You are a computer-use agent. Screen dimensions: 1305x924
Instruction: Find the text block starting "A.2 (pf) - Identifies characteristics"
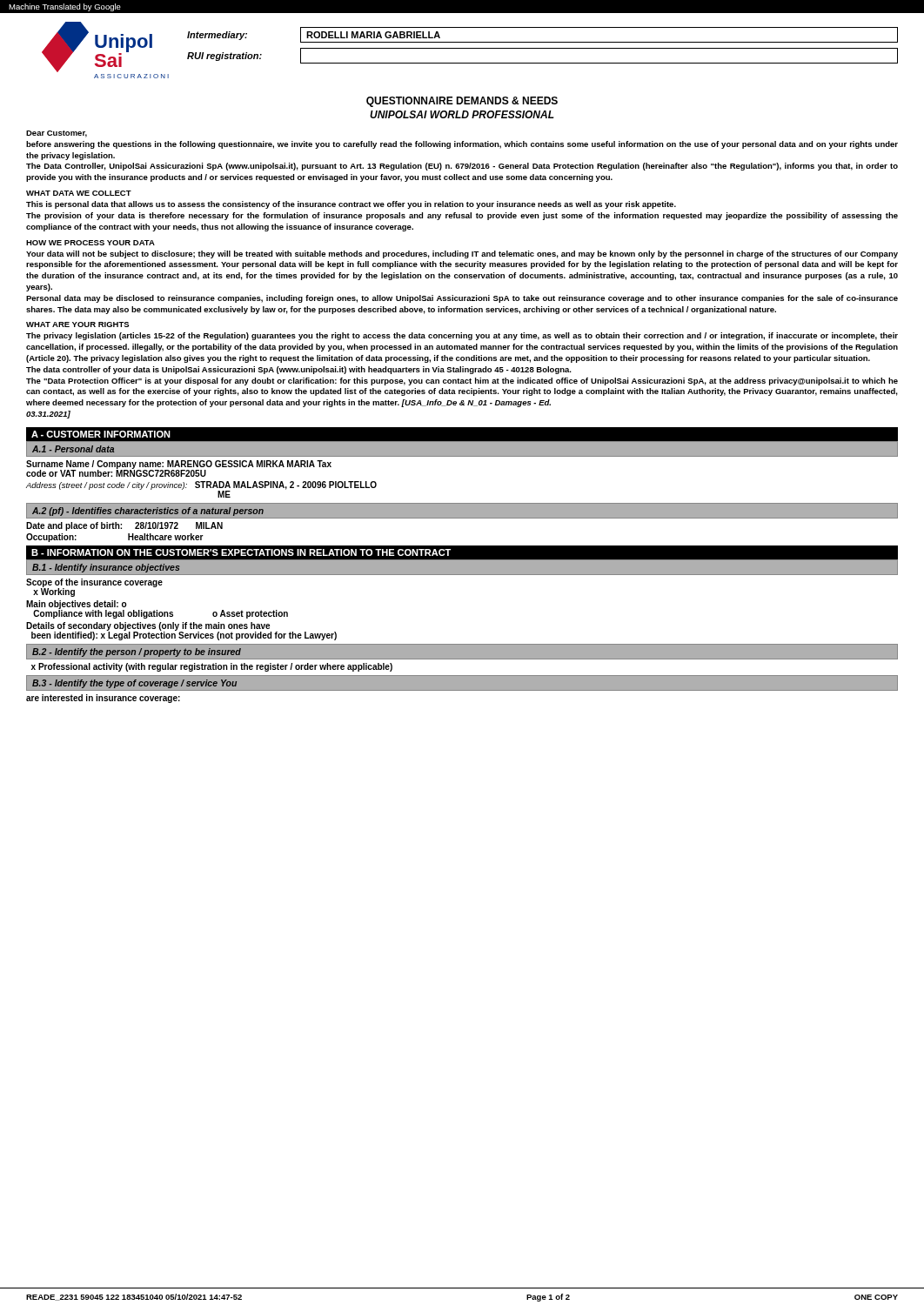point(148,511)
